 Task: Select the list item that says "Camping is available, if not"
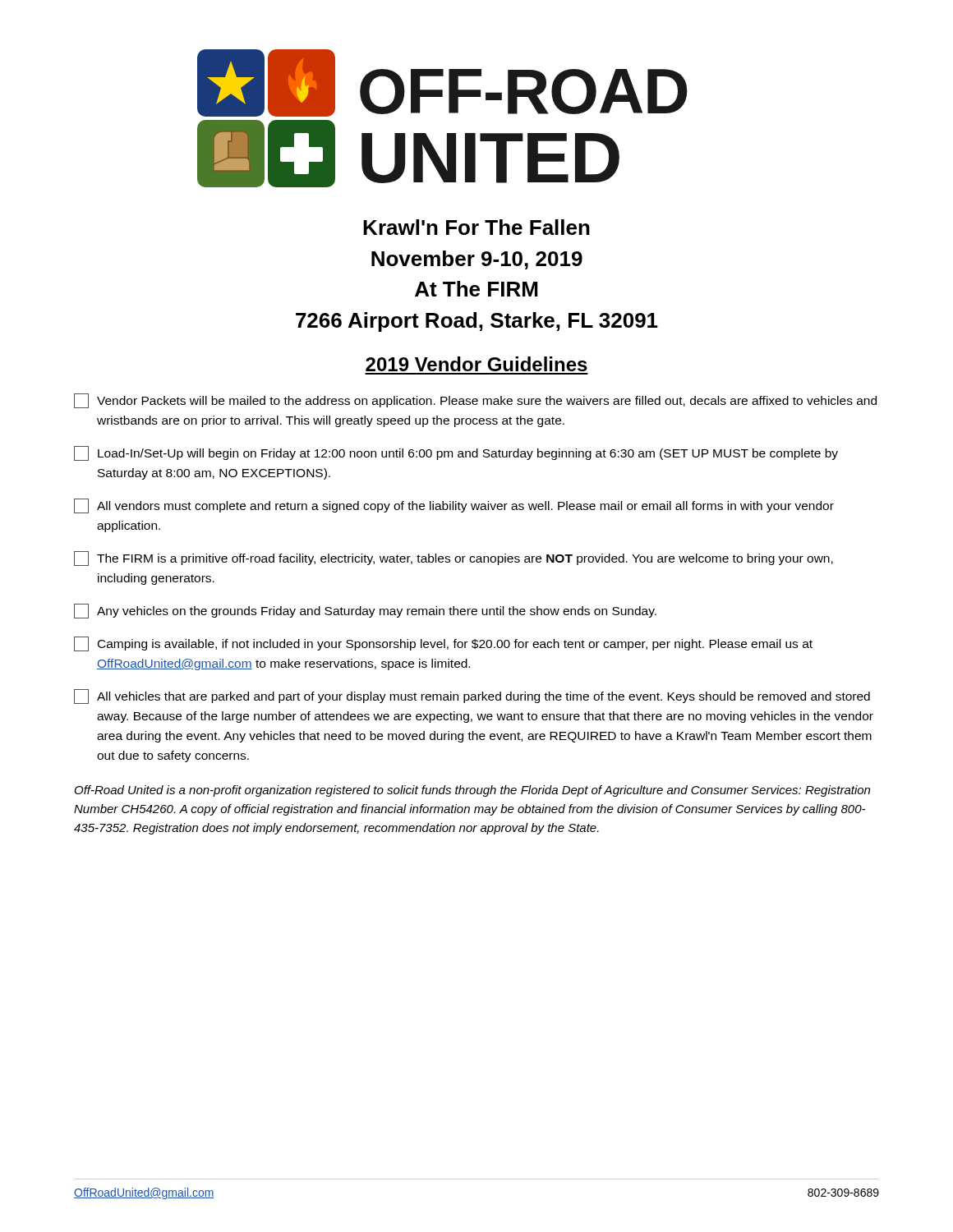point(476,654)
